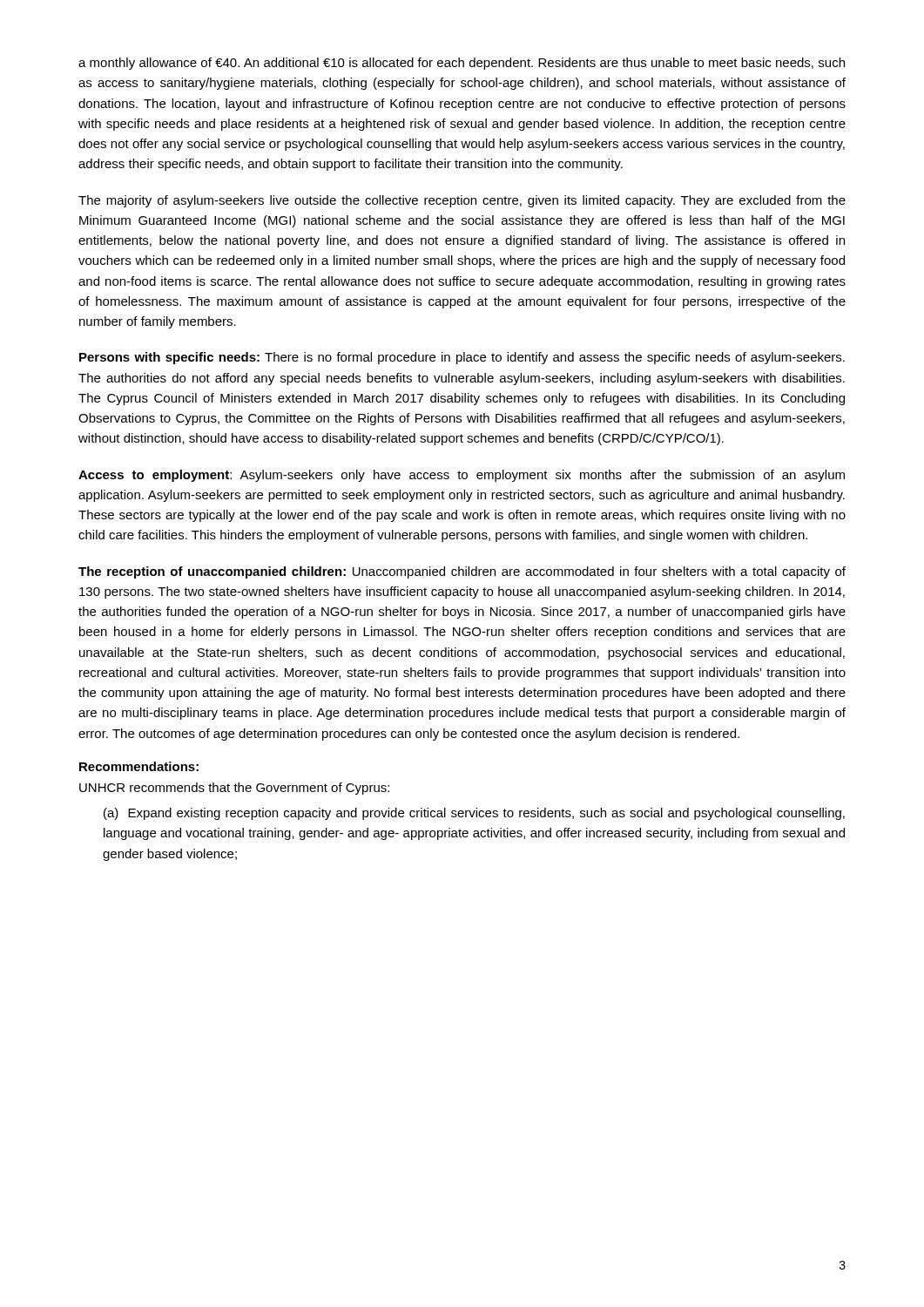
Task: Click on the text block containing "The reception of"
Action: click(462, 652)
